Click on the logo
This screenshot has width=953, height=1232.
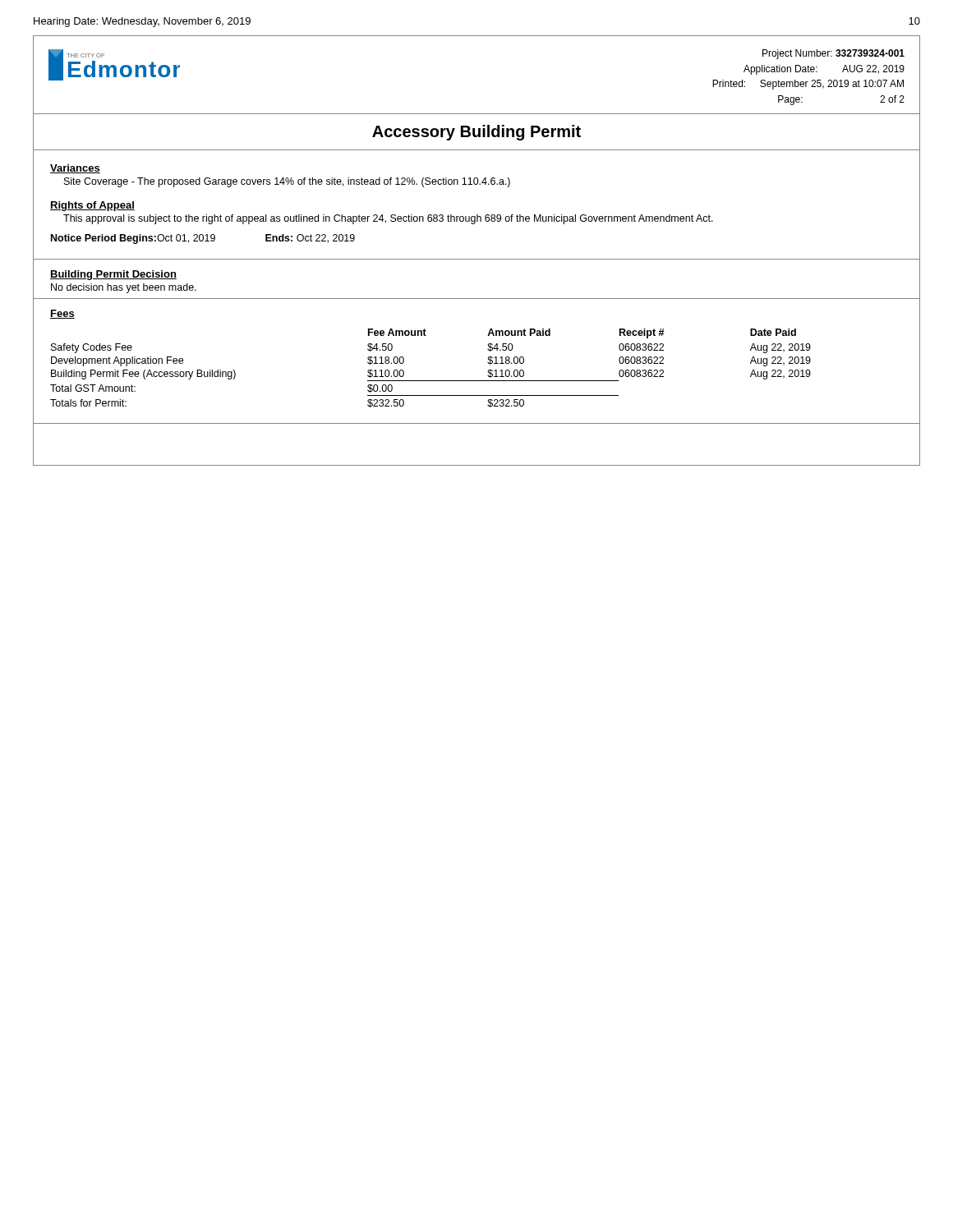[114, 66]
